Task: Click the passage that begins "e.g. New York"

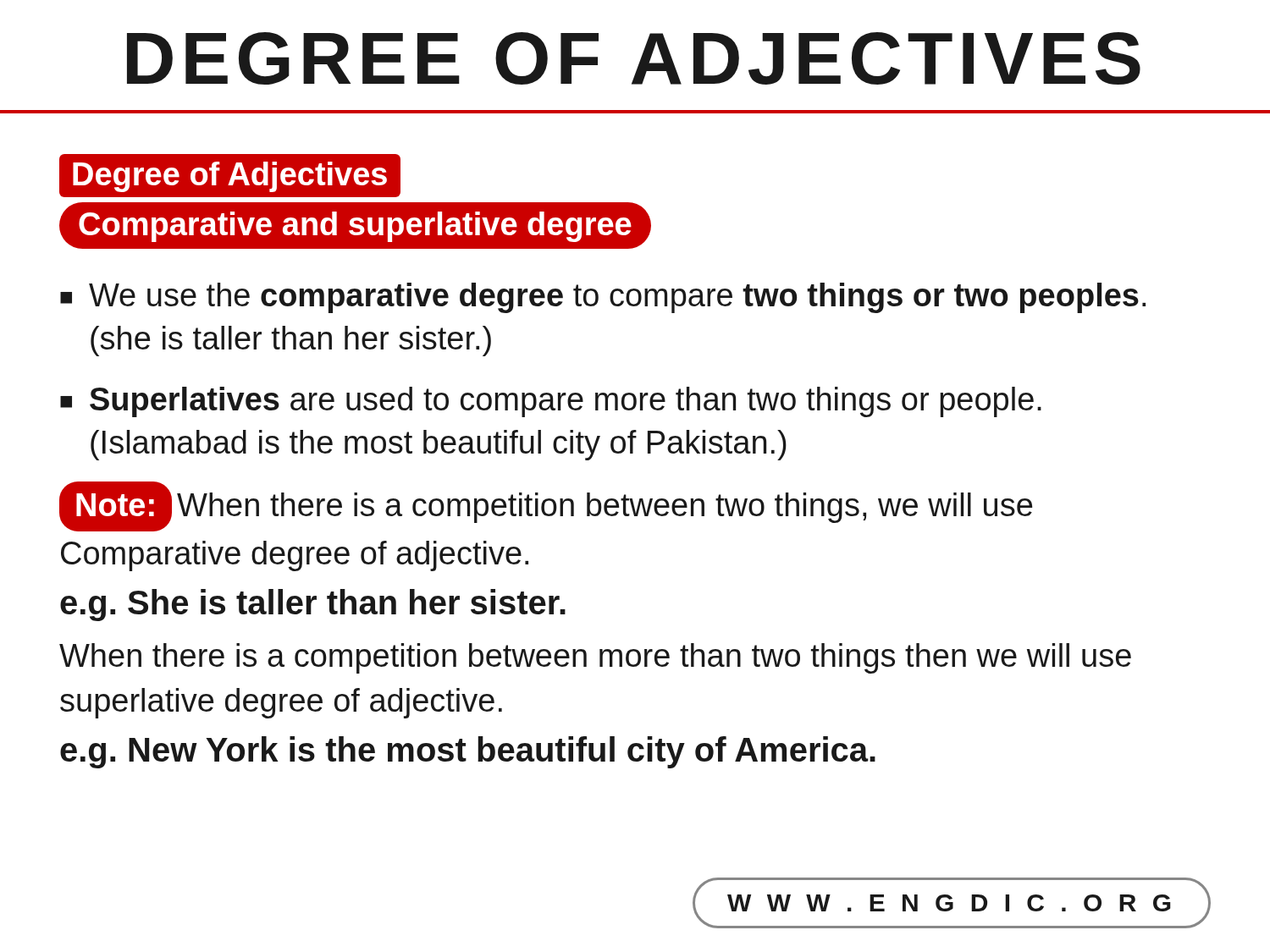Action: pos(468,750)
